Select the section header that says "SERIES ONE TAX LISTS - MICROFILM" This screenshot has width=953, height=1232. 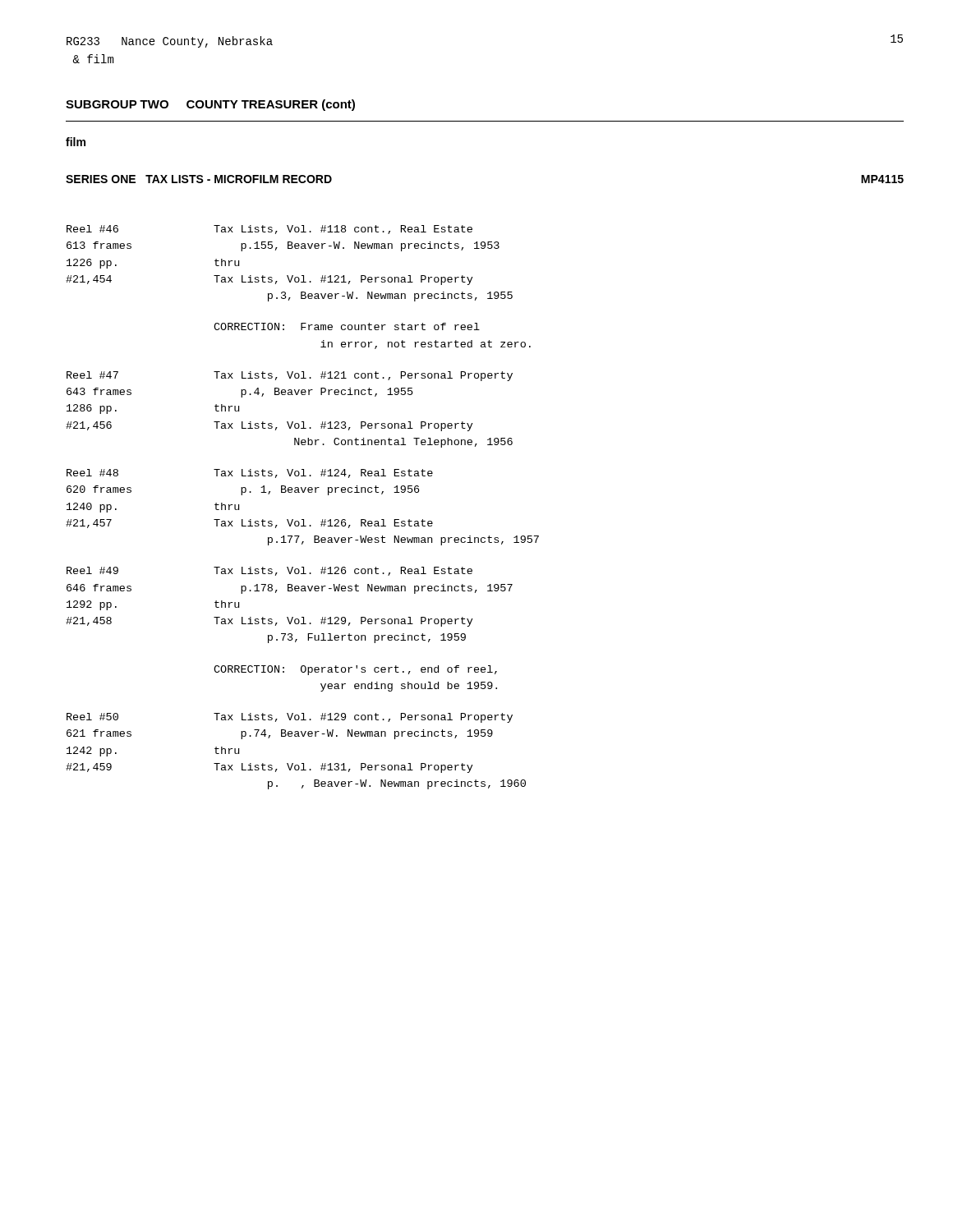(x=99, y=179)
